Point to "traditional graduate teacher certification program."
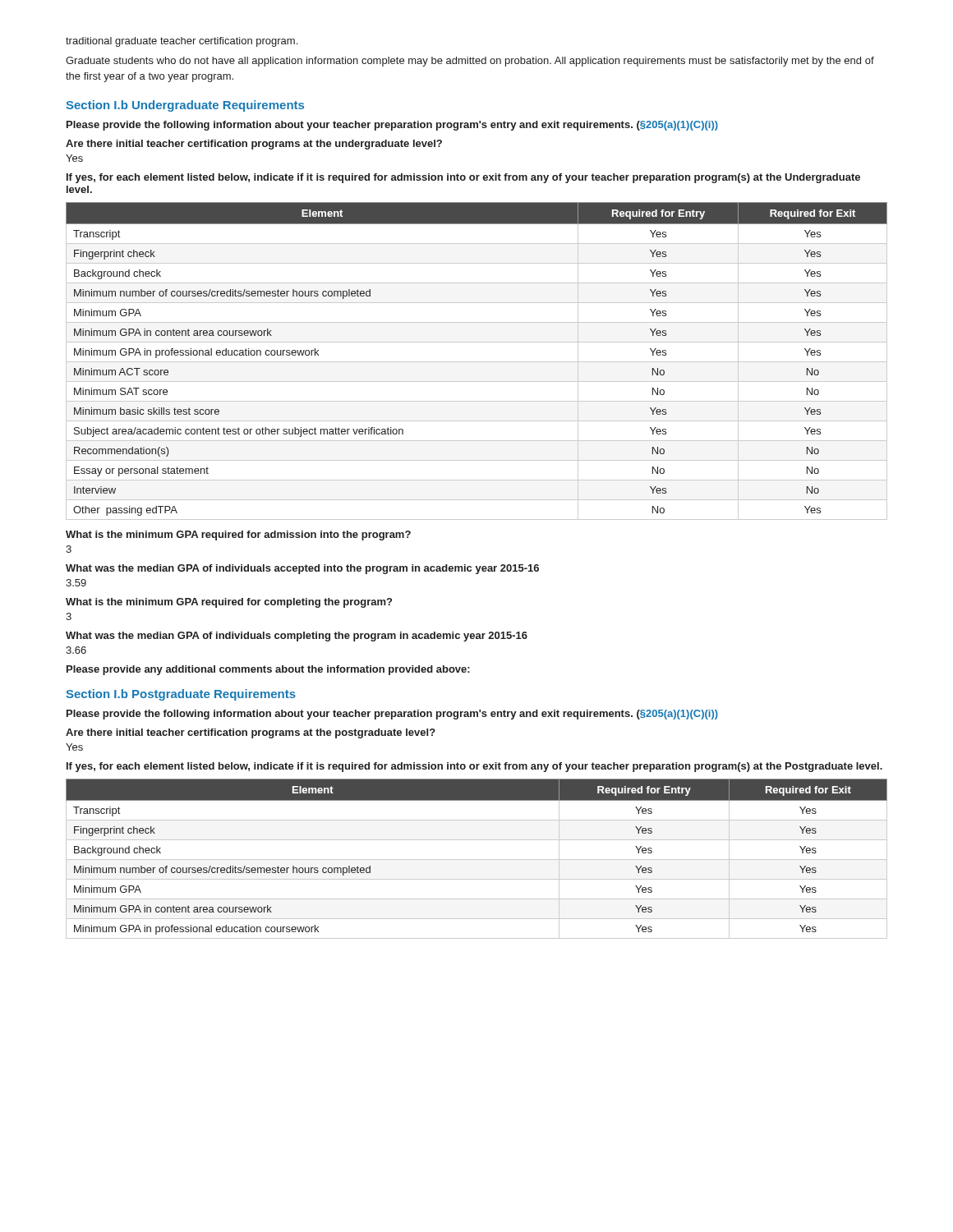The width and height of the screenshot is (953, 1232). click(x=182, y=41)
